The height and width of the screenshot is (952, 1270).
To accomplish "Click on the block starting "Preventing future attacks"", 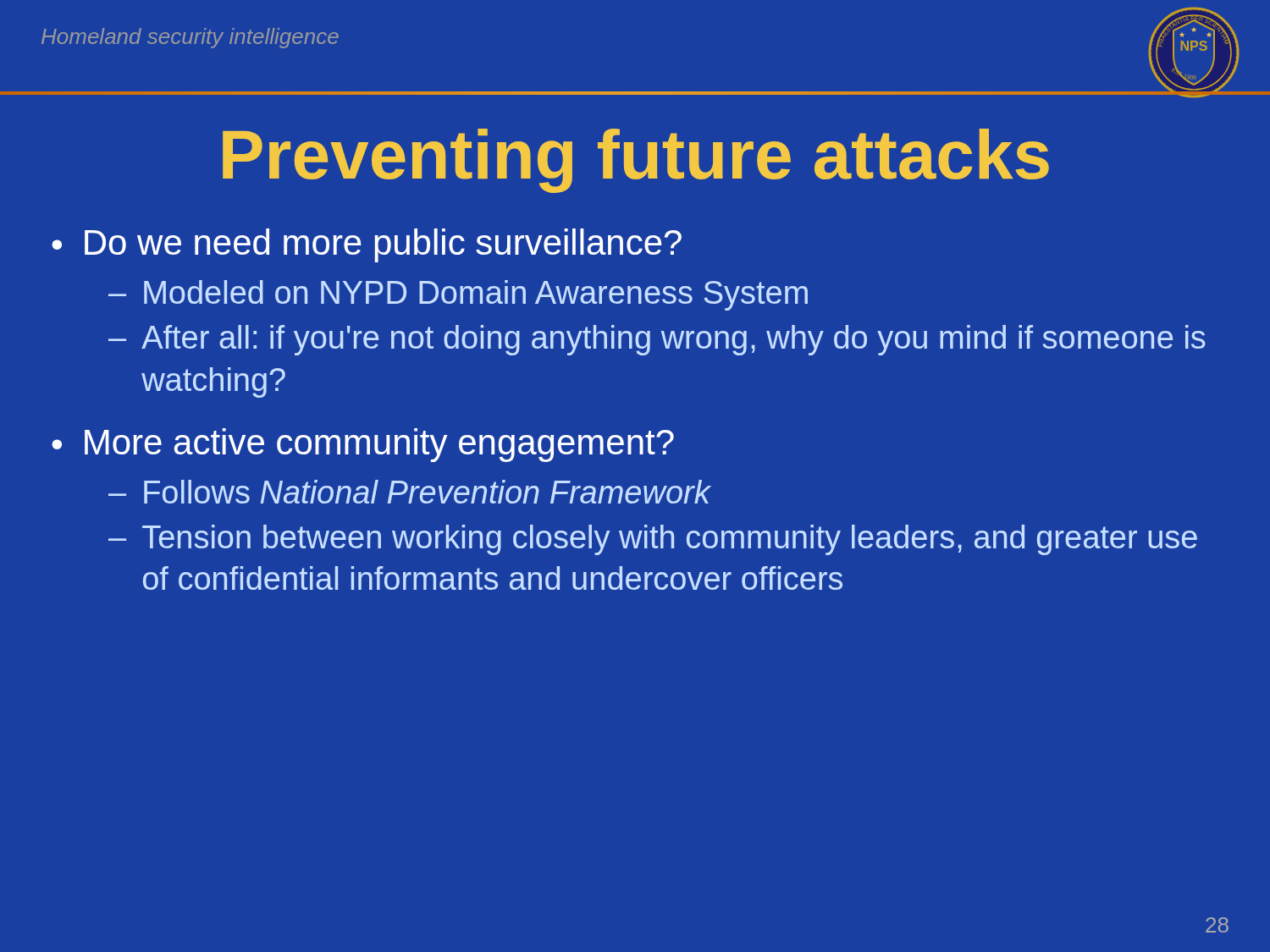I will point(635,155).
